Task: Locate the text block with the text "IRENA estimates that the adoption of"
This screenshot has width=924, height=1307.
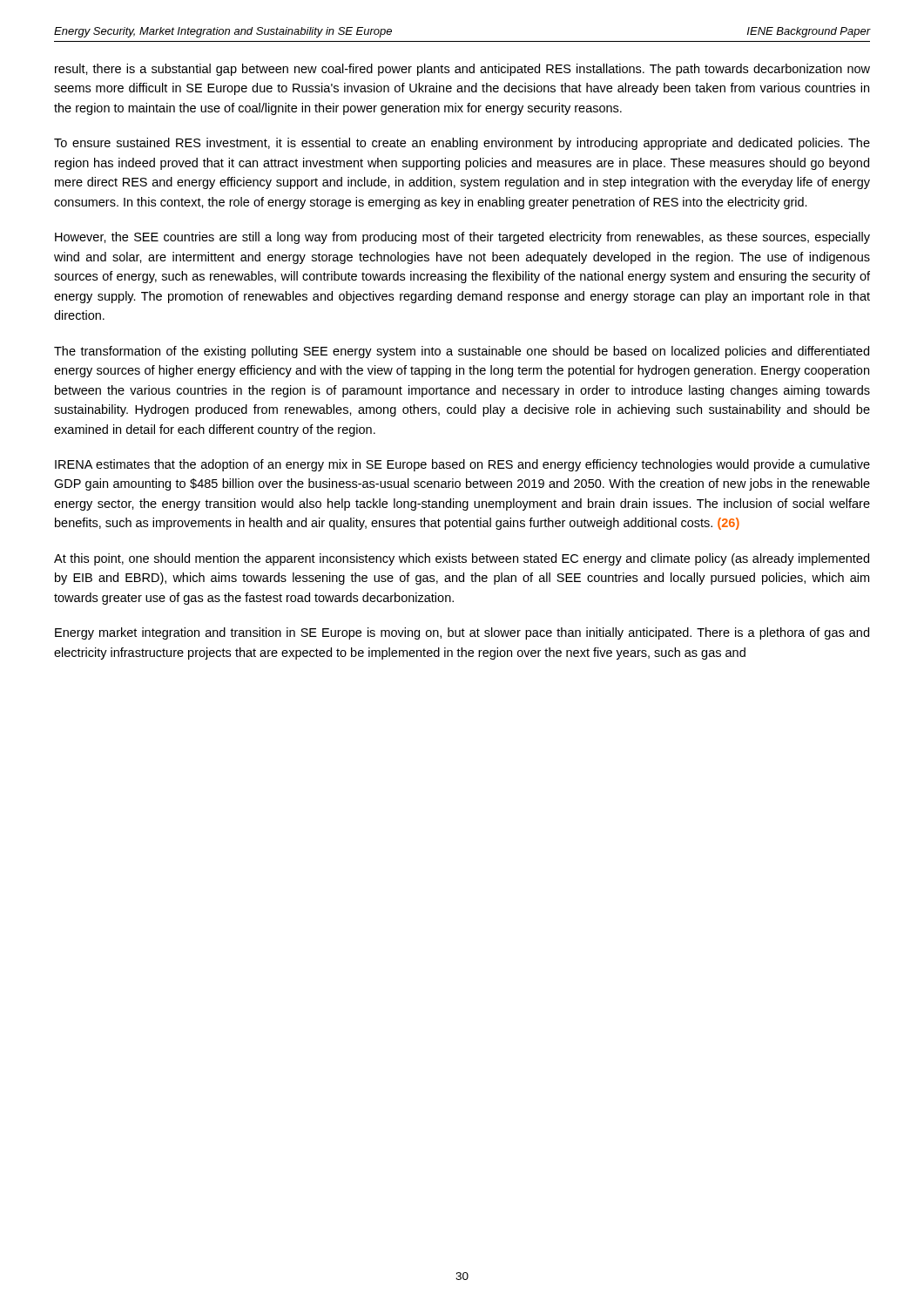Action: (462, 494)
